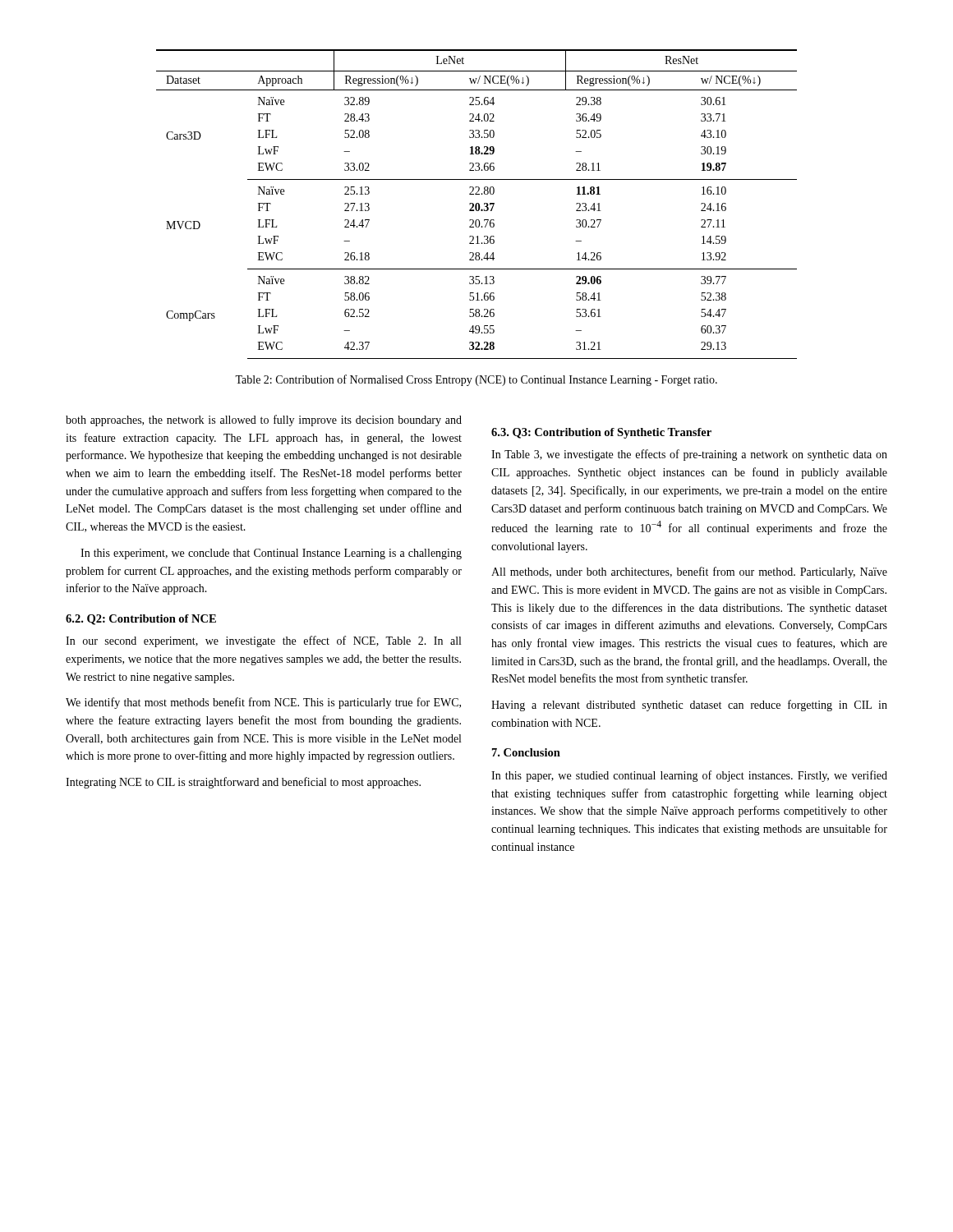
Task: Click on the text starting "7. Conclusion"
Action: pos(526,753)
